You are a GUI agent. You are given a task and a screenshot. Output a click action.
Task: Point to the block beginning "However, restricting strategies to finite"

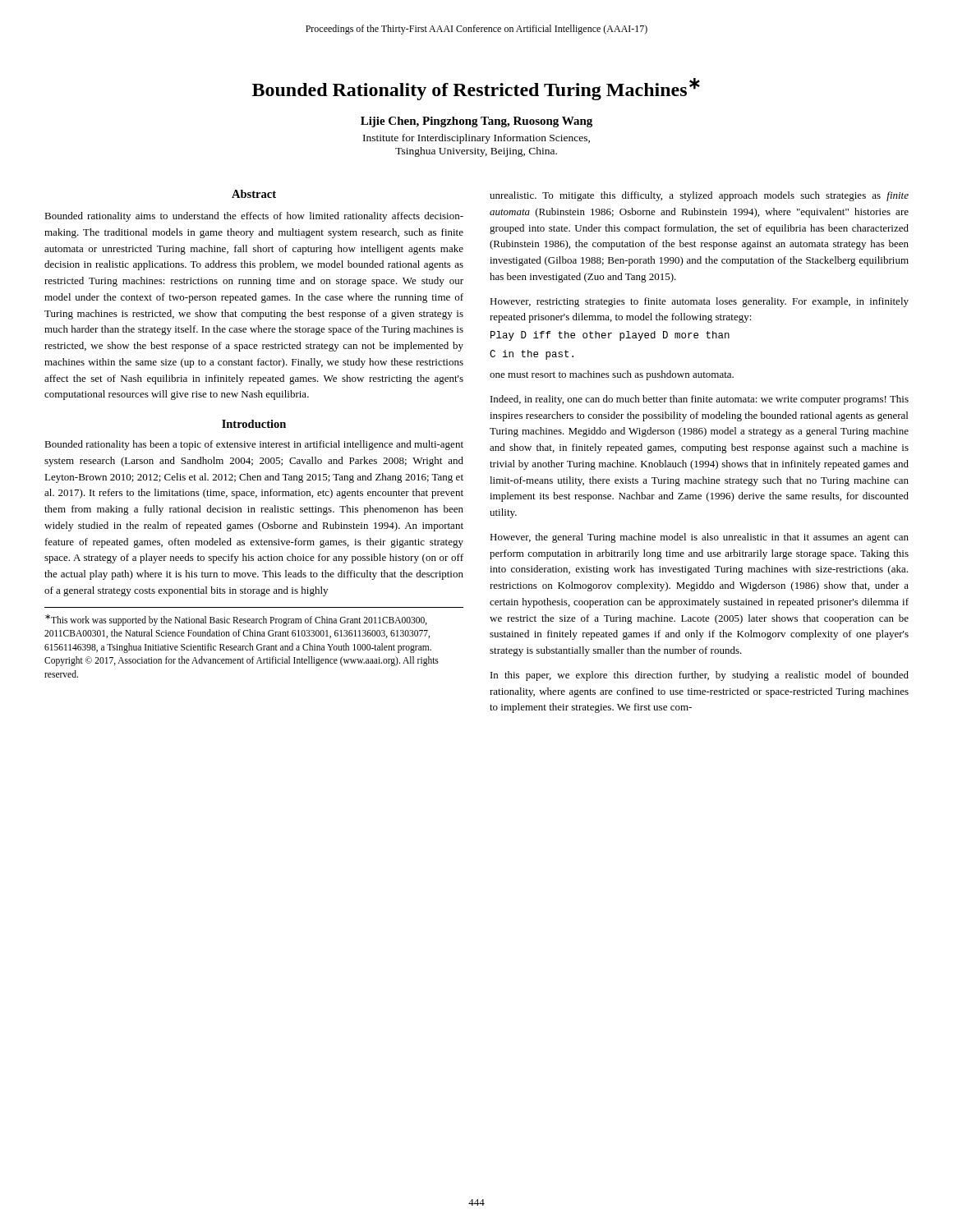(x=699, y=337)
